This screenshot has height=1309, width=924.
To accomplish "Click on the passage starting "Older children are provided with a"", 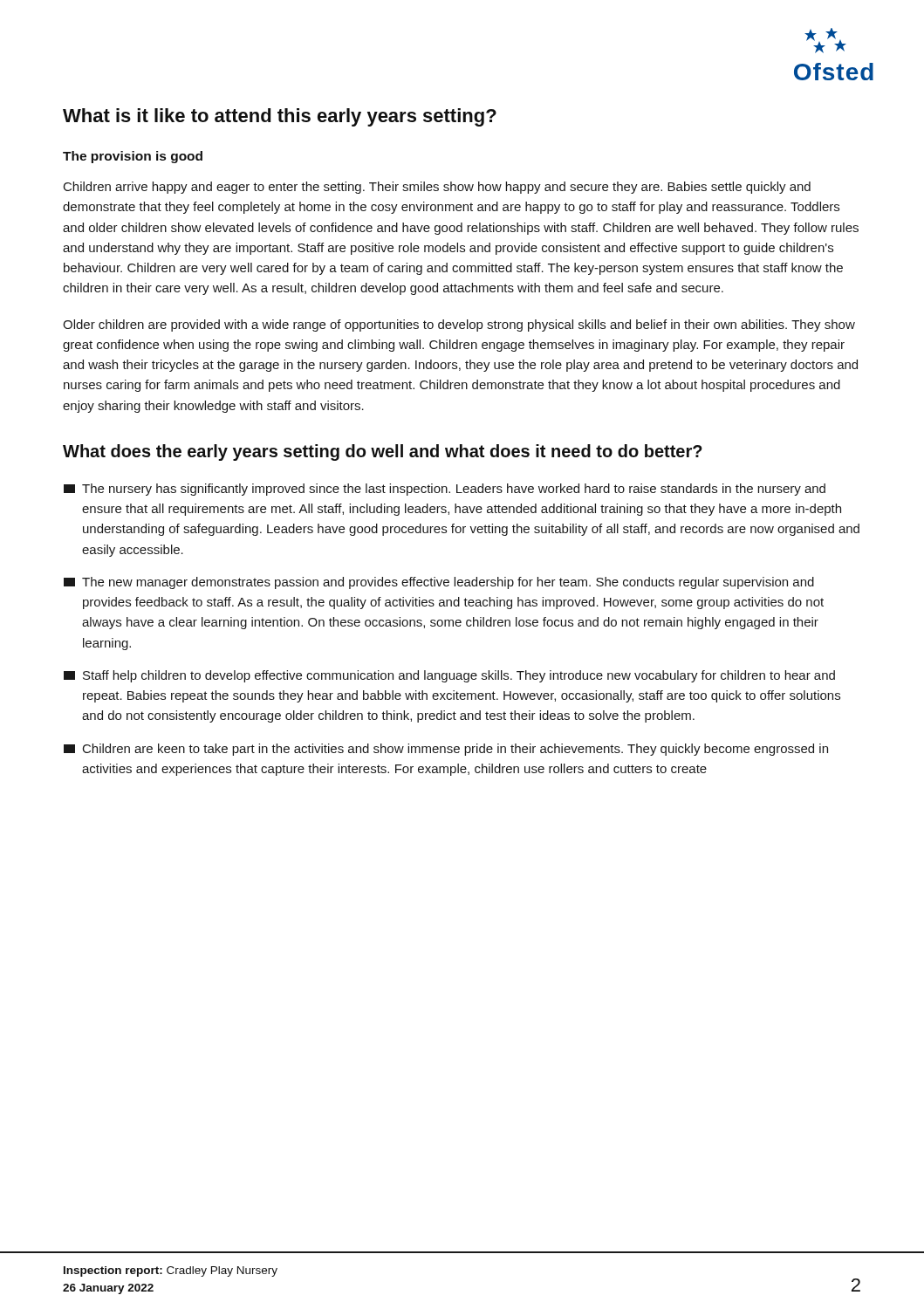I will tap(461, 364).
